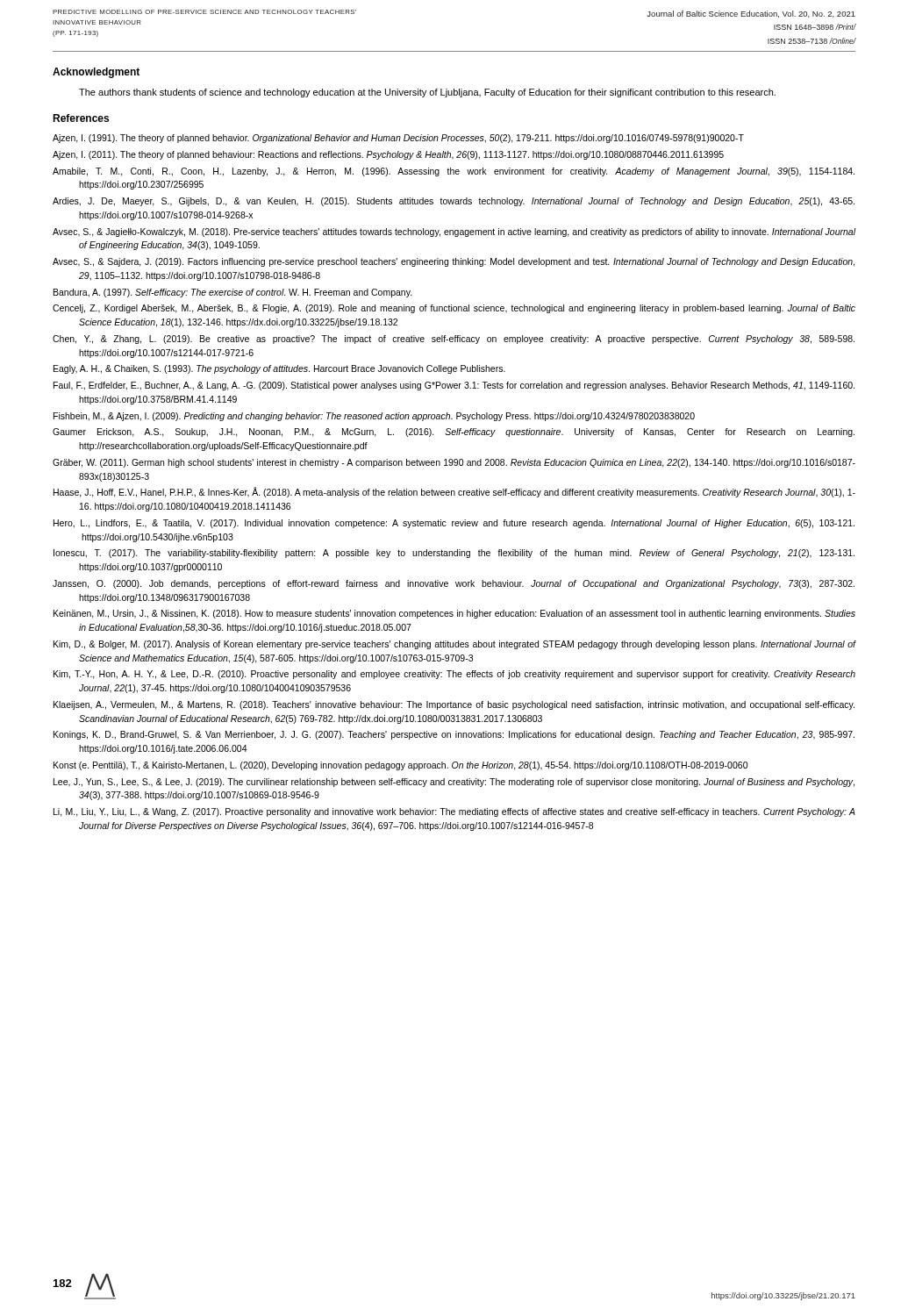Image resolution: width=908 pixels, height=1316 pixels.
Task: Locate the block of text that opens with "Bandura, A. (1997). Self-efficacy: The"
Action: tap(233, 292)
